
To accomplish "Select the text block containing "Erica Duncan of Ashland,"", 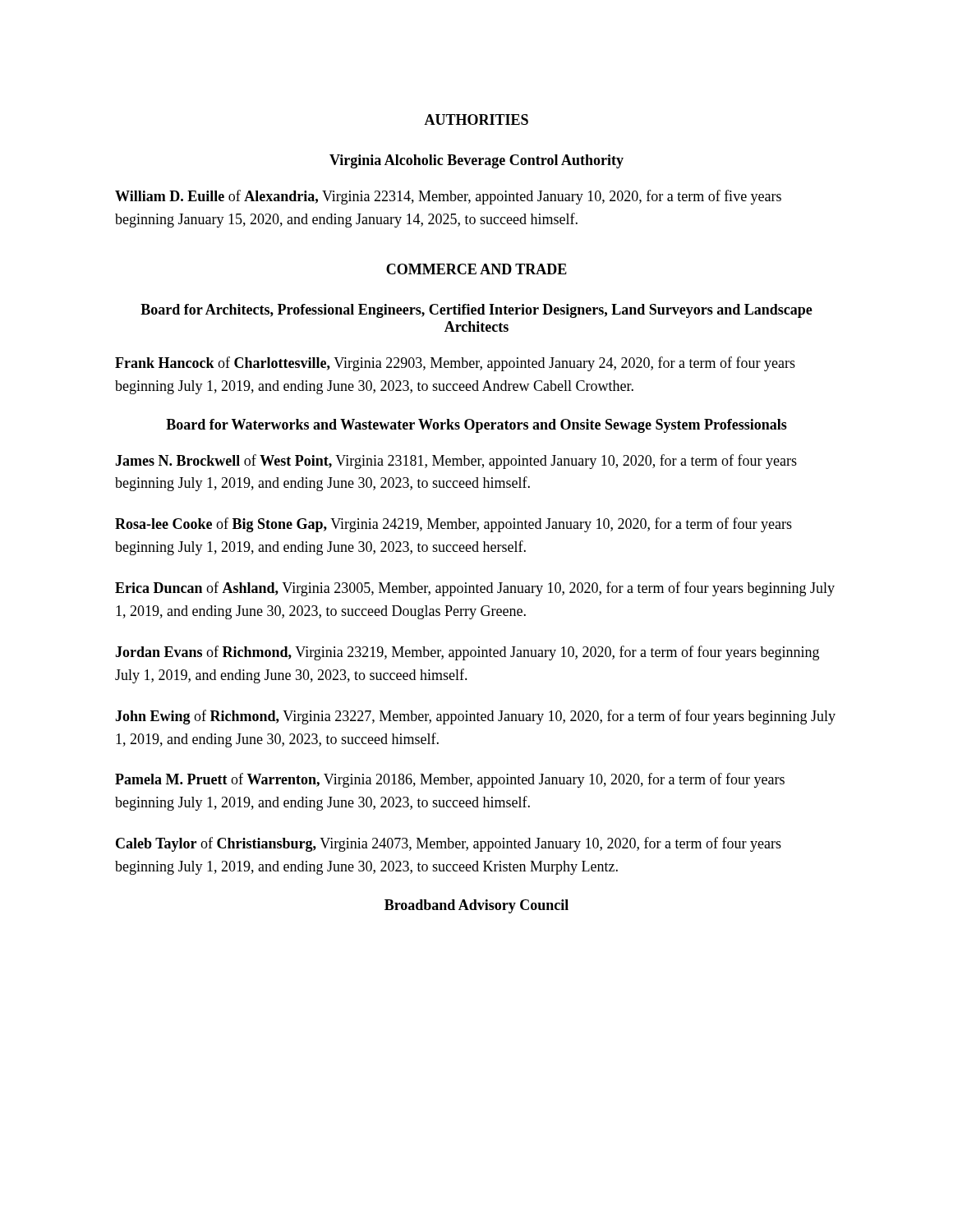I will 475,600.
